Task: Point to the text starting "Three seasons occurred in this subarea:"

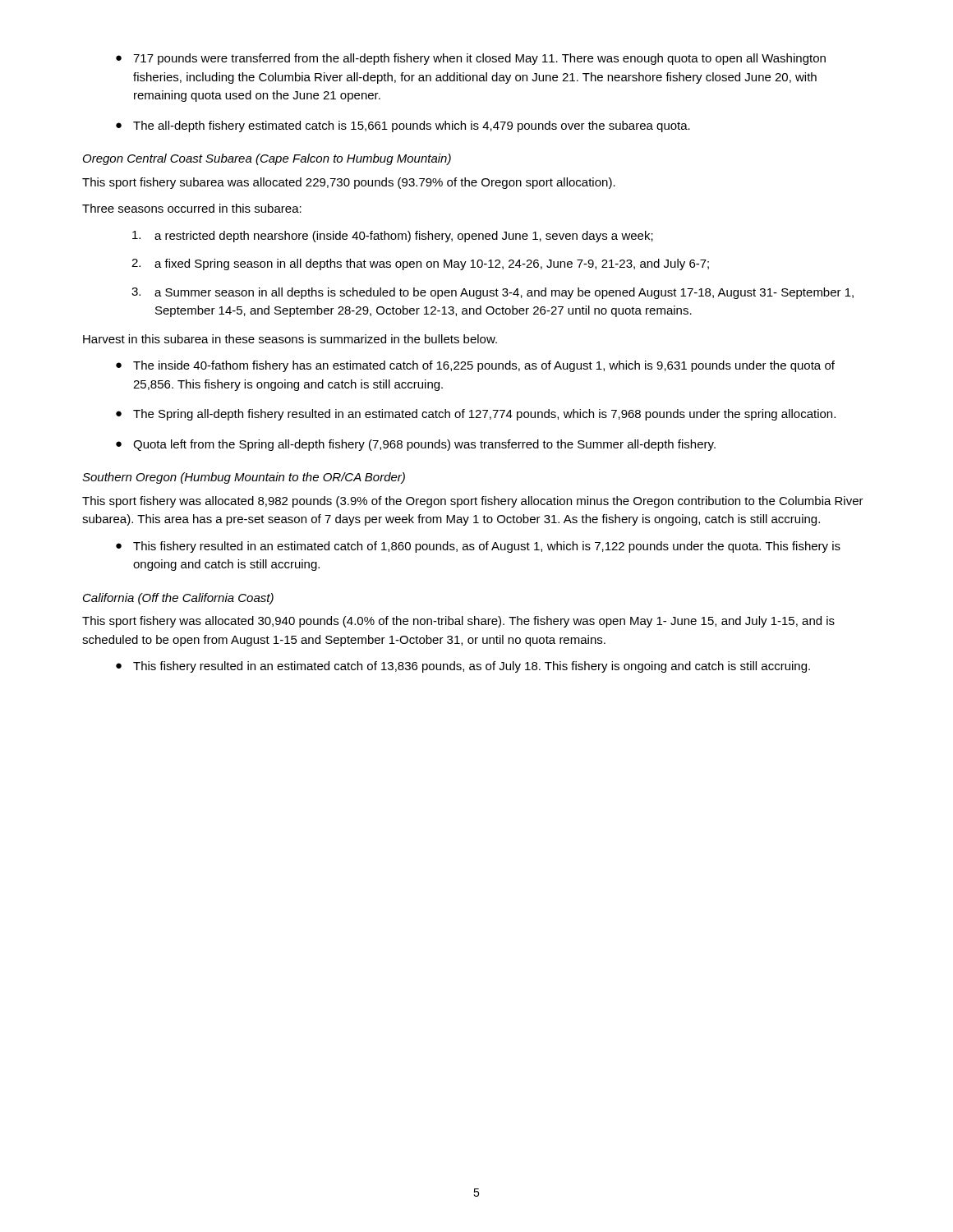Action: [x=192, y=208]
